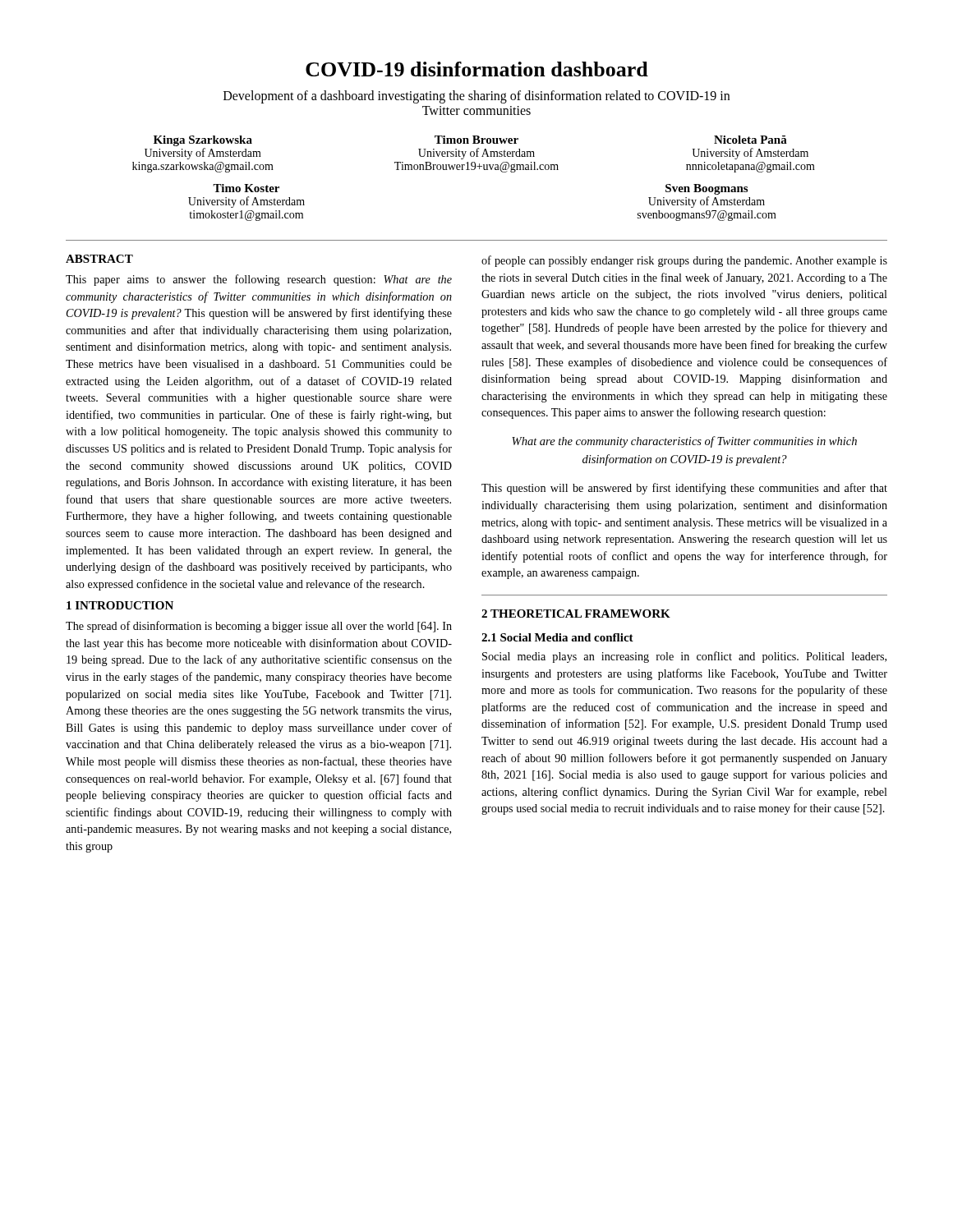The image size is (953, 1232).
Task: Navigate to the text starting "What are the community characteristics of"
Action: click(684, 450)
